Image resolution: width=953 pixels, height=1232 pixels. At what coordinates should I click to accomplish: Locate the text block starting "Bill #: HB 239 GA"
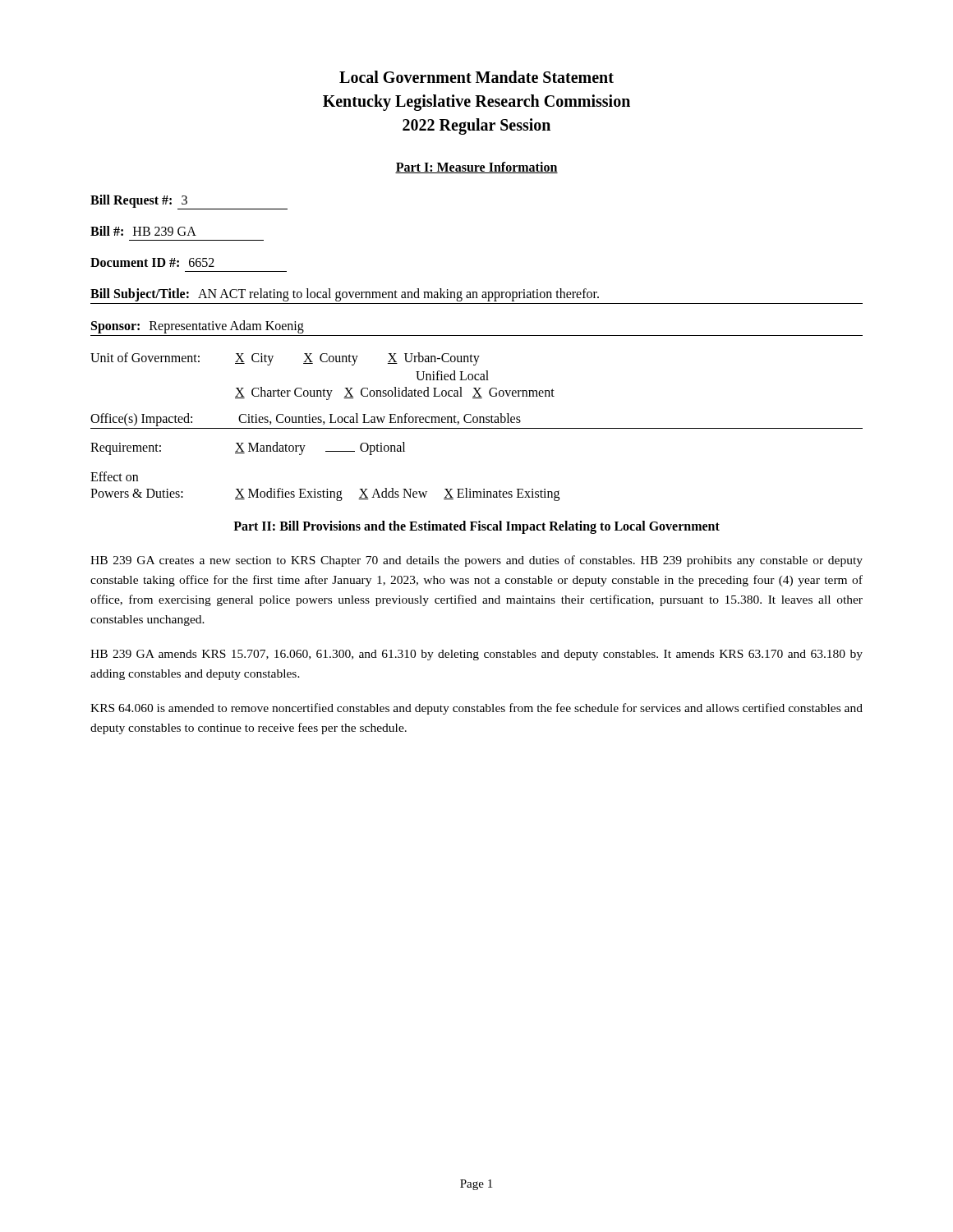point(177,232)
